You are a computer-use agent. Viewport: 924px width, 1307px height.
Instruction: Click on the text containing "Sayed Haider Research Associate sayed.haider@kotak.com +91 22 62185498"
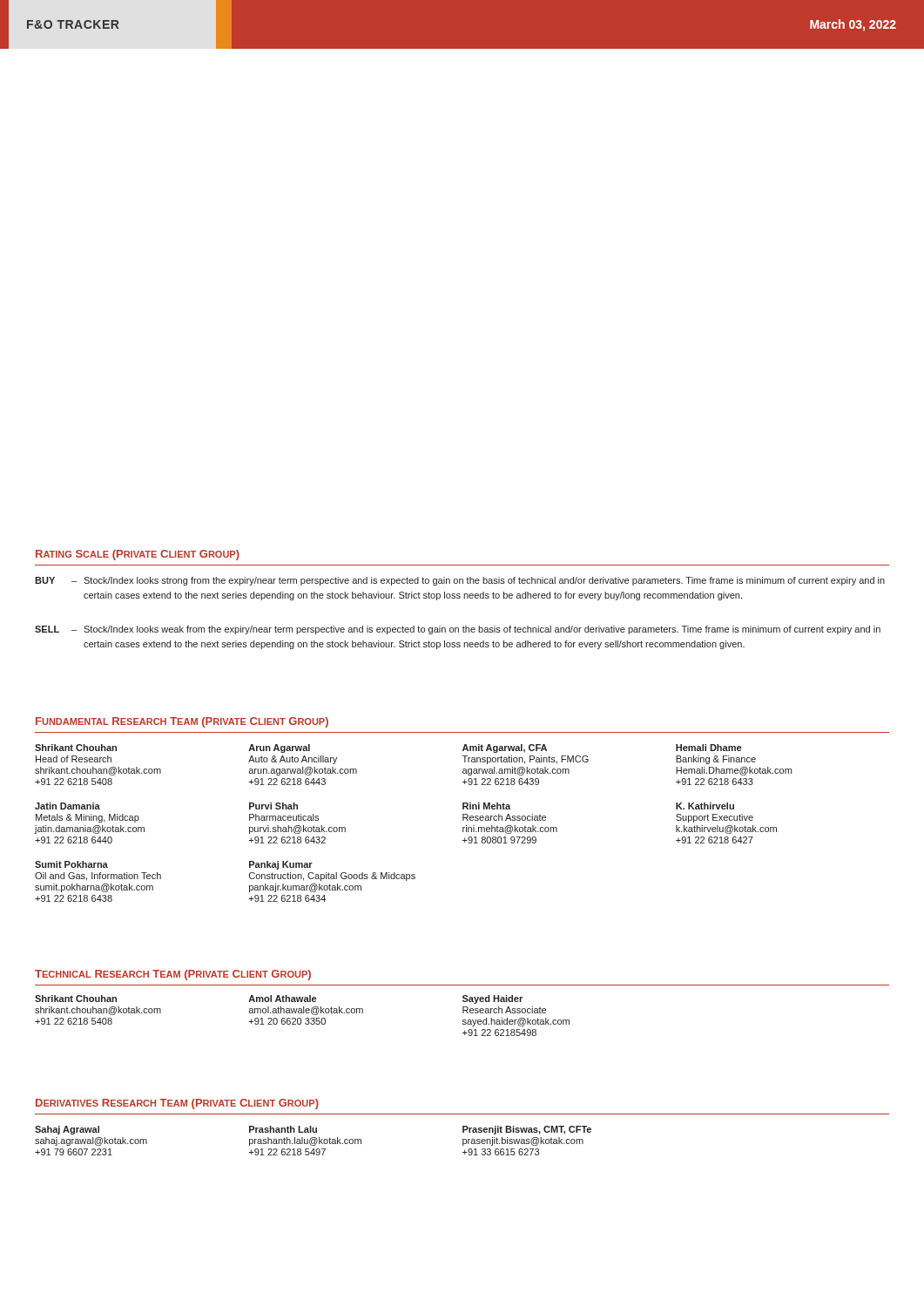tap(565, 1016)
